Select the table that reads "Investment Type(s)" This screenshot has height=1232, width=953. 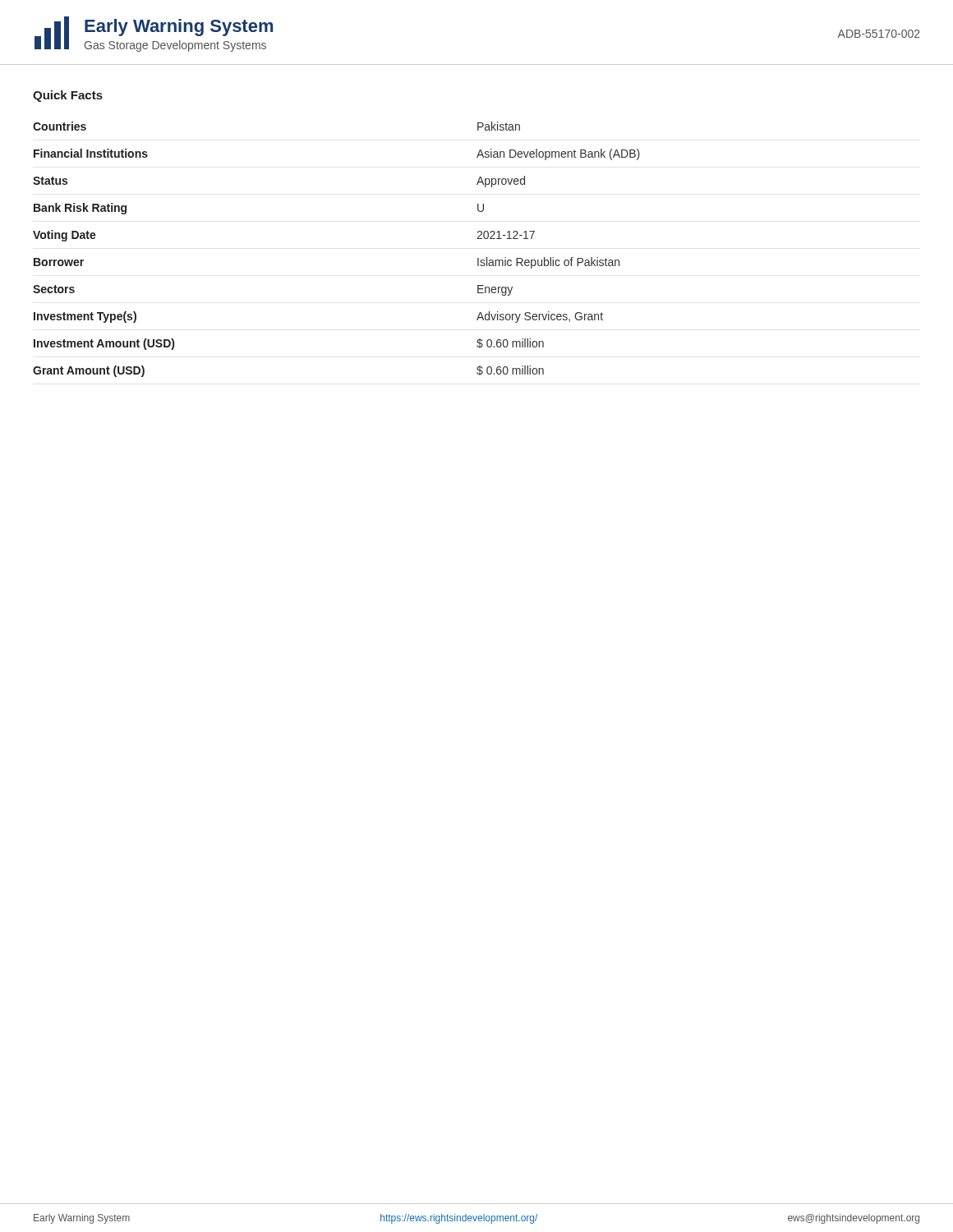pos(476,249)
